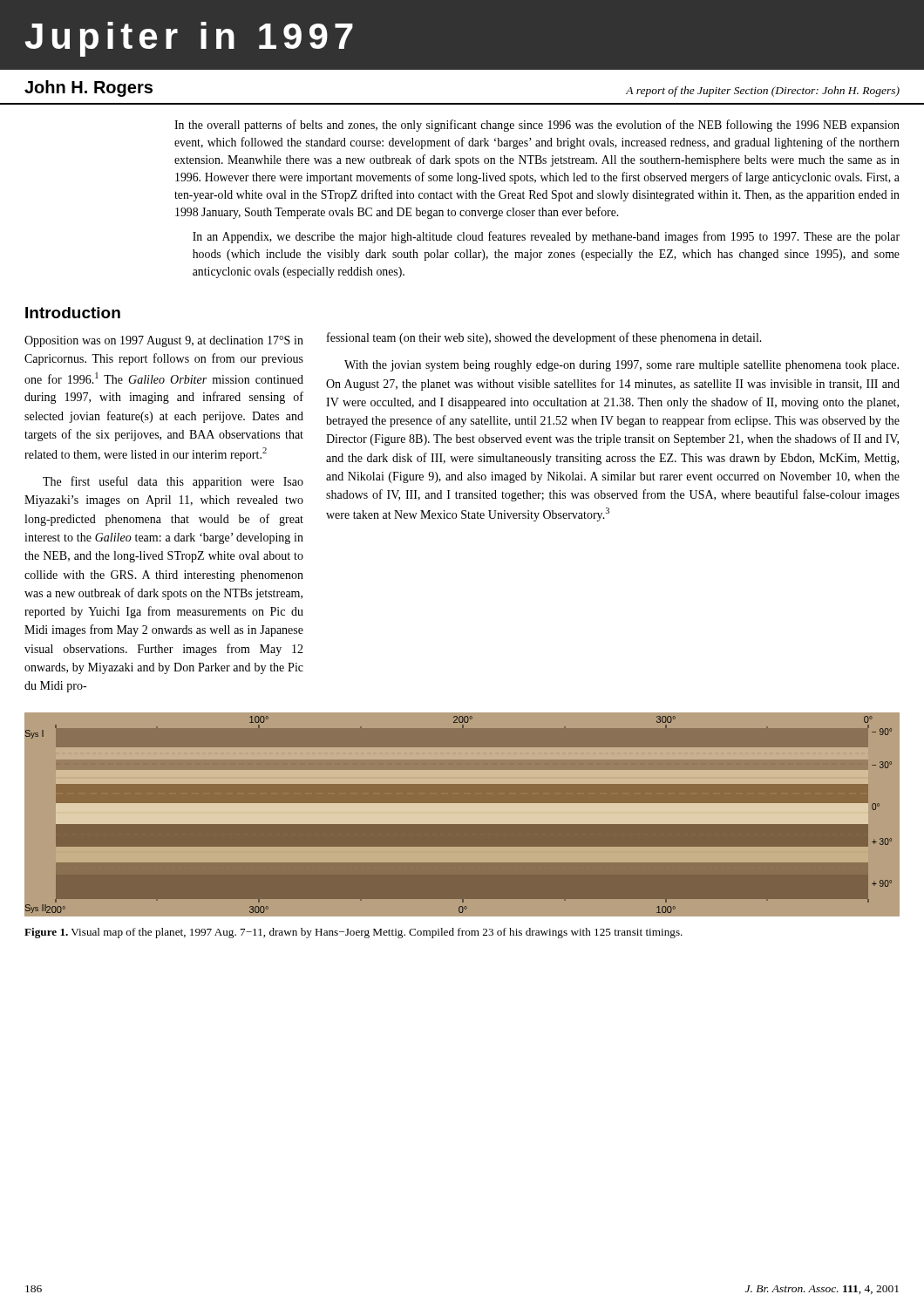Where does it say "John H. Rogers"?

[89, 87]
